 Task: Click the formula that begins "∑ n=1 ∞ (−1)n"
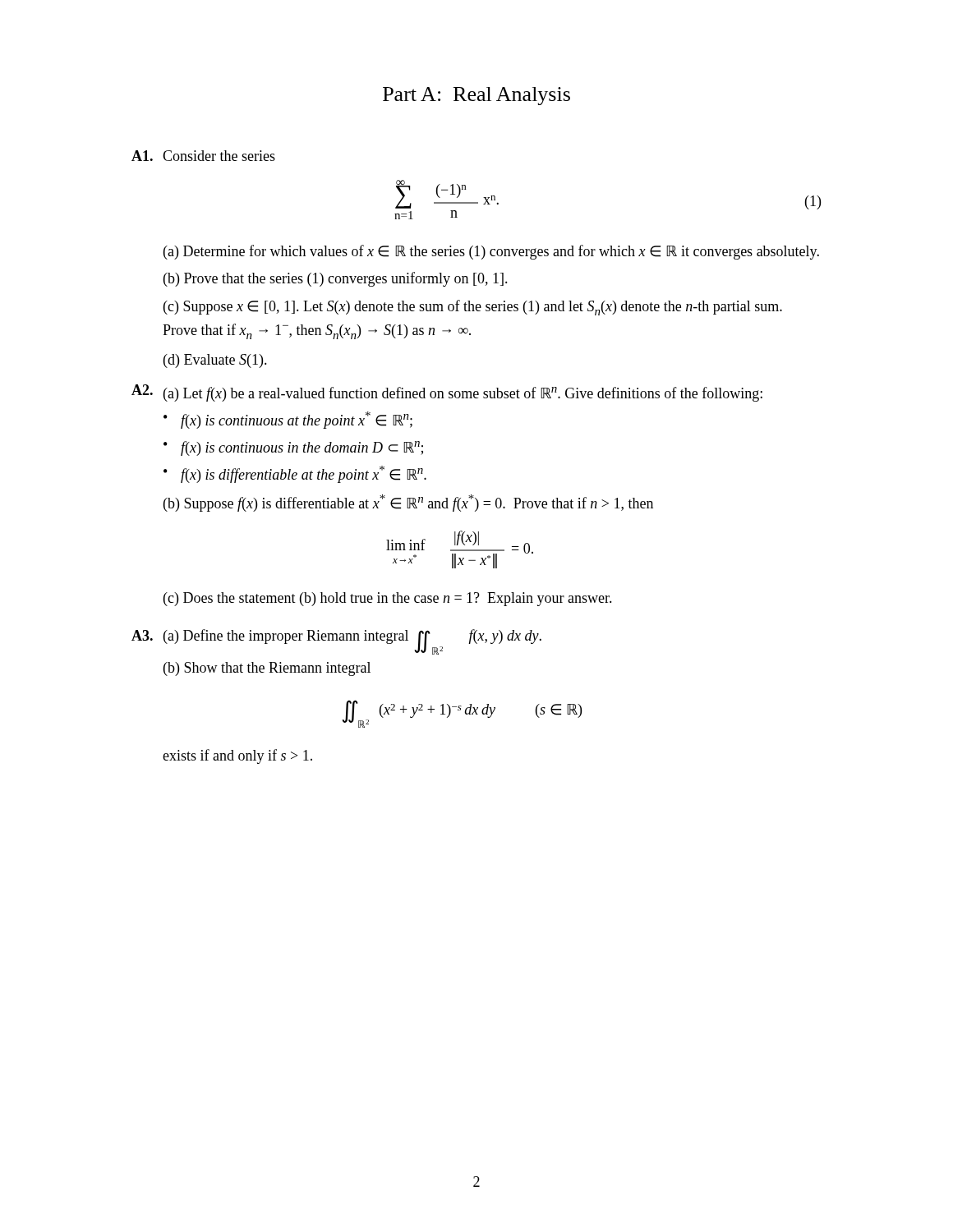pyautogui.click(x=457, y=198)
